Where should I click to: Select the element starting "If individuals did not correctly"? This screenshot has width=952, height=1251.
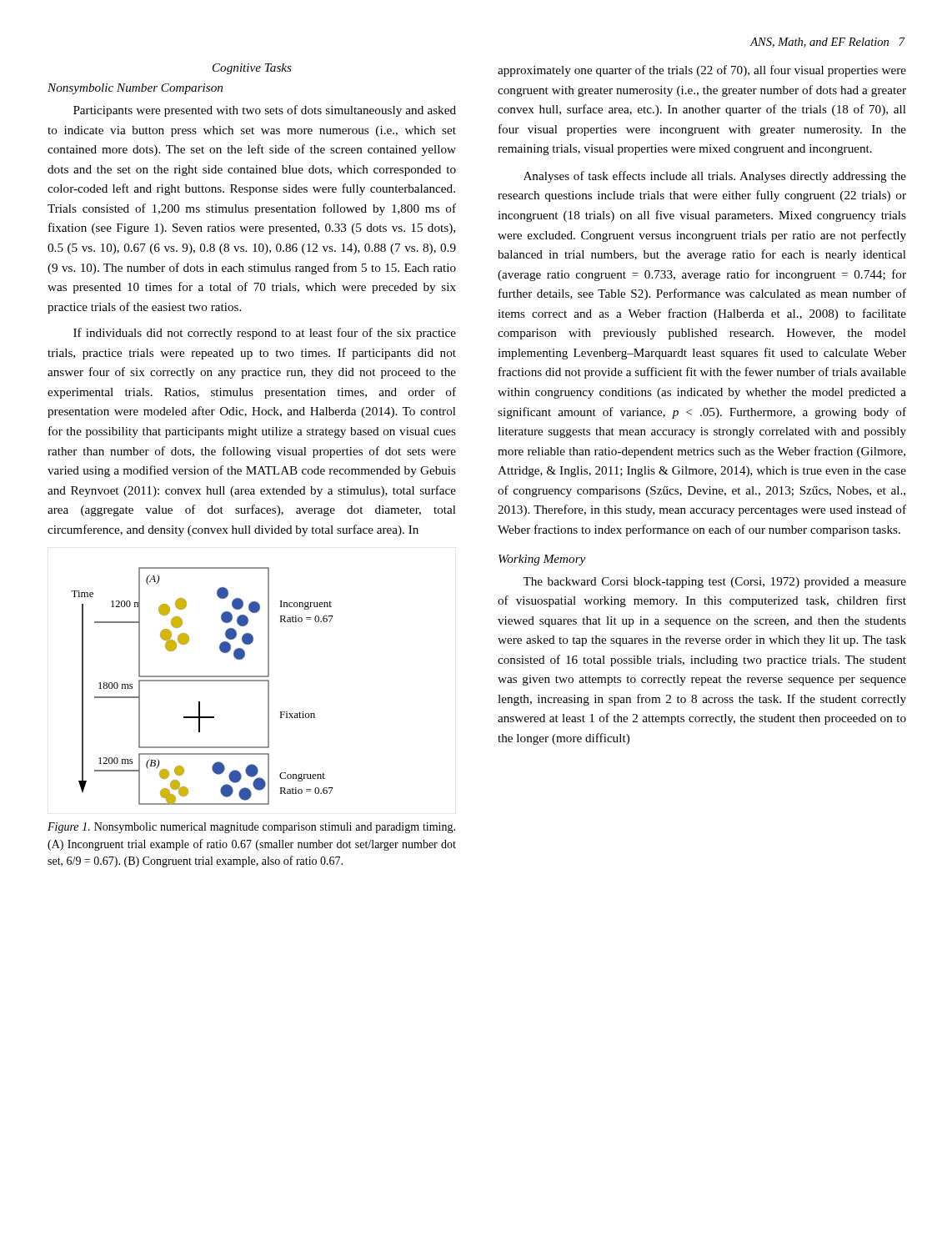tap(252, 431)
